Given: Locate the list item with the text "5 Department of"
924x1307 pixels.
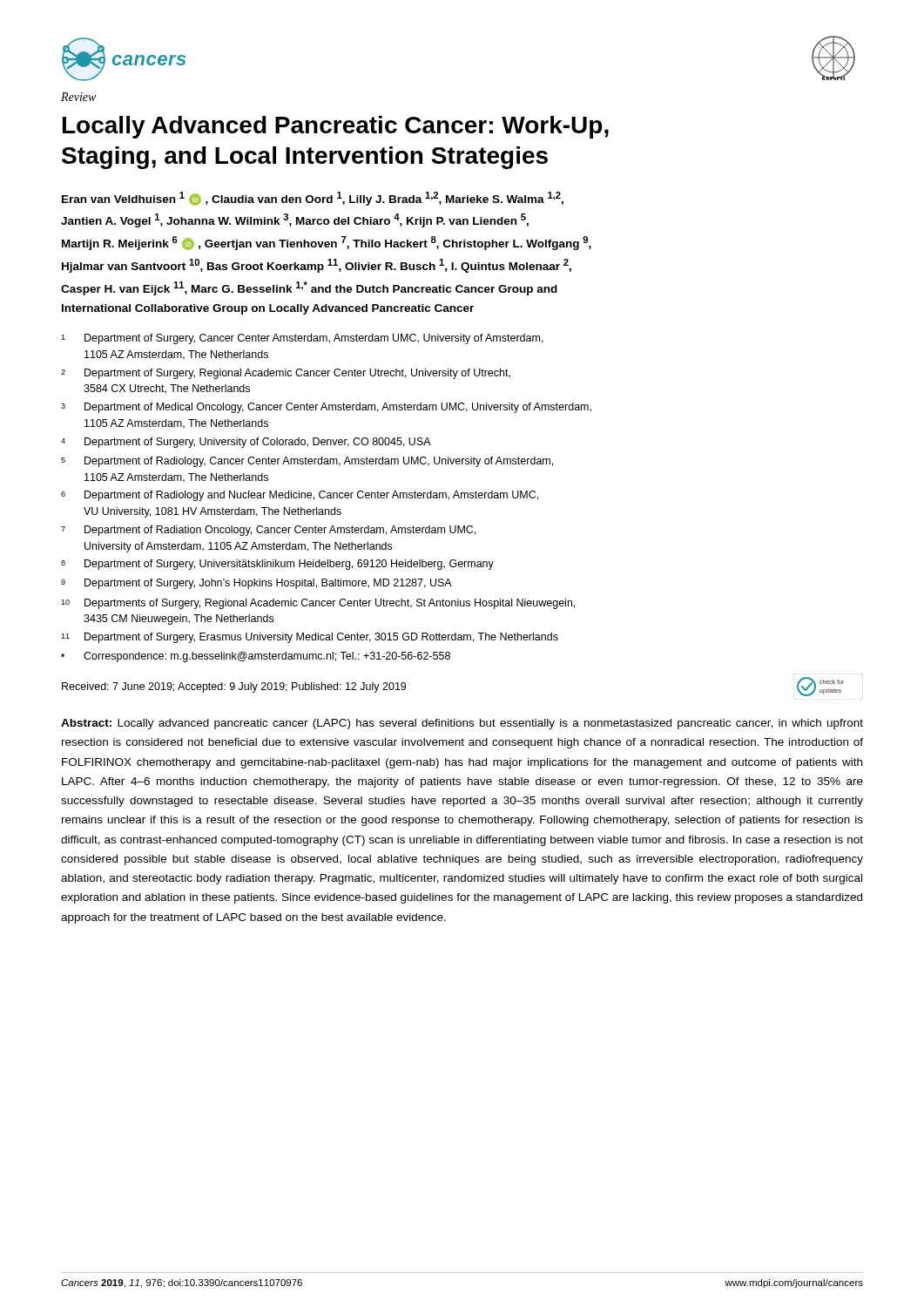Looking at the screenshot, I should click(308, 469).
